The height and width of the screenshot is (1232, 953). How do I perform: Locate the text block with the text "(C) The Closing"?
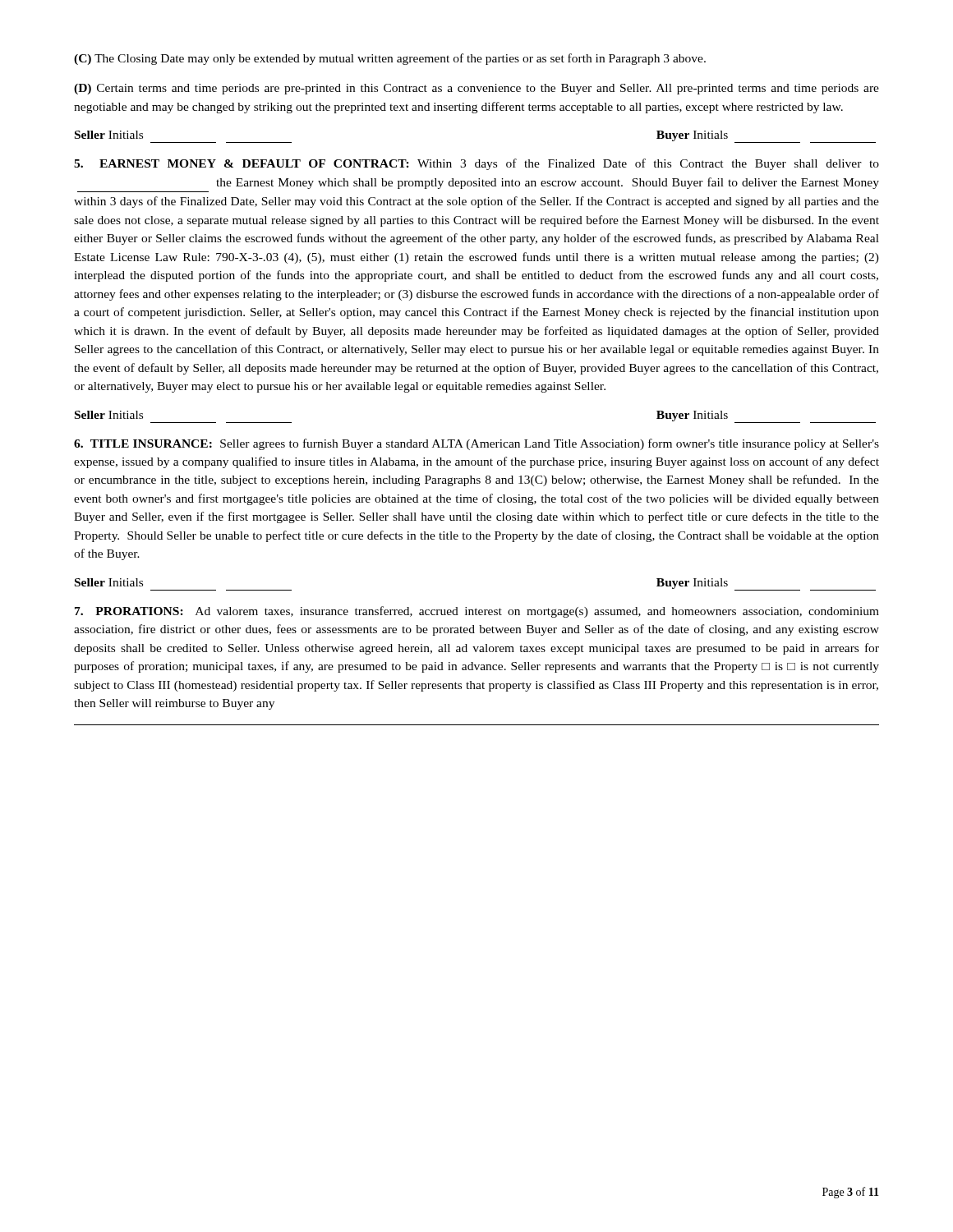point(476,59)
